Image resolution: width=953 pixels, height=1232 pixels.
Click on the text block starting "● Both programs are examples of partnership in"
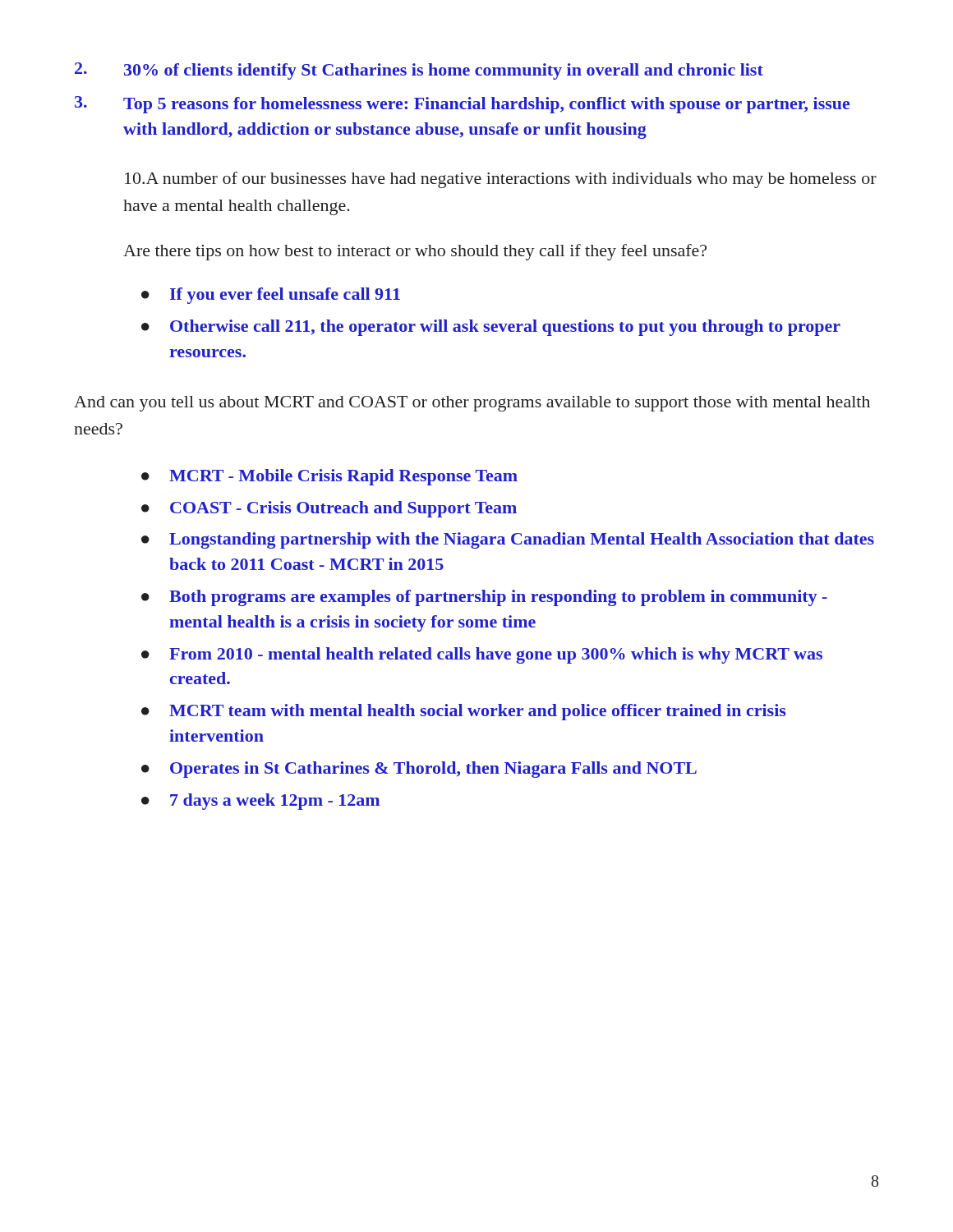tap(509, 609)
